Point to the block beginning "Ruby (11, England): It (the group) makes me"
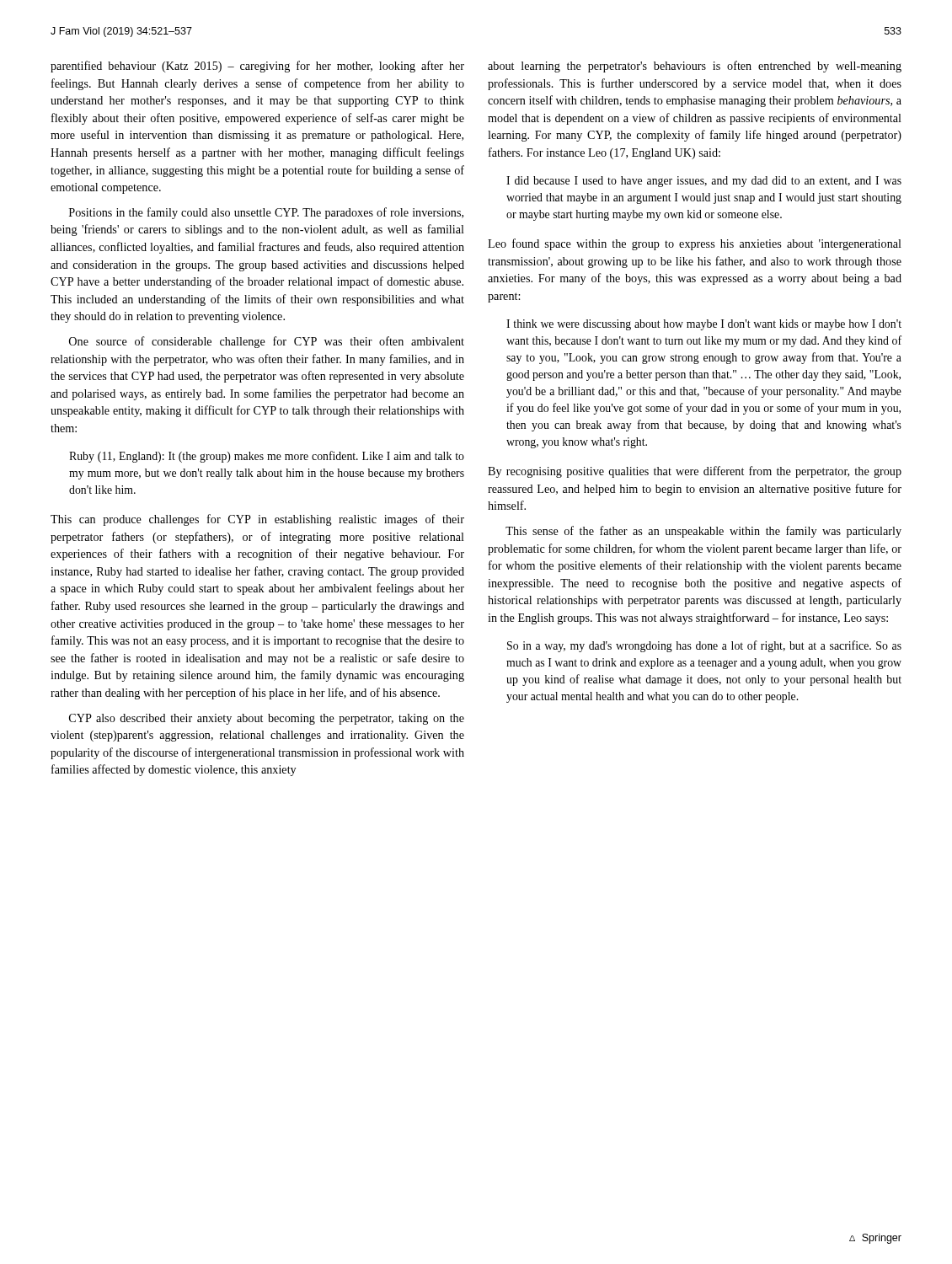952x1264 pixels. [x=267, y=474]
